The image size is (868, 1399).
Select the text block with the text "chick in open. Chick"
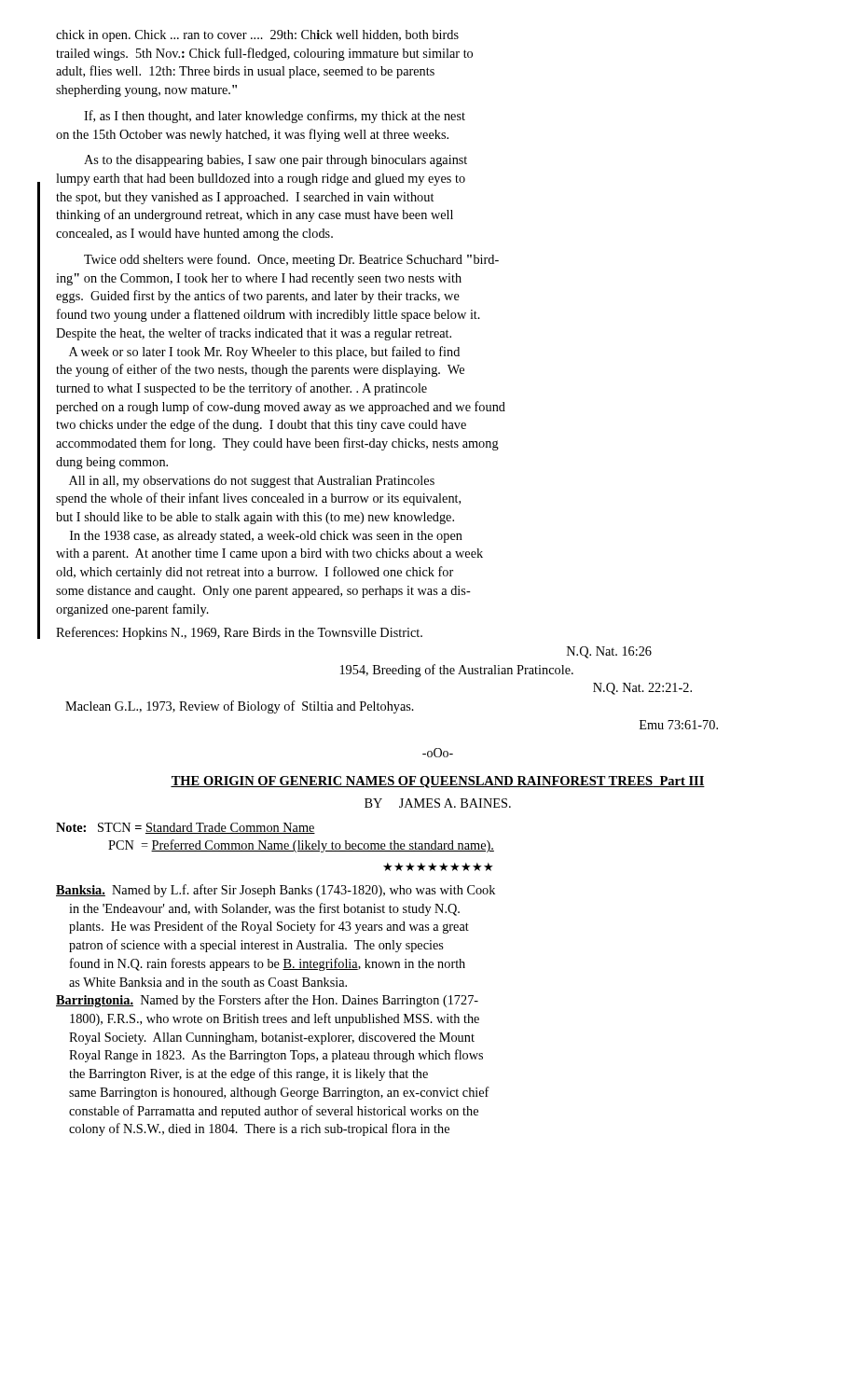(x=265, y=62)
